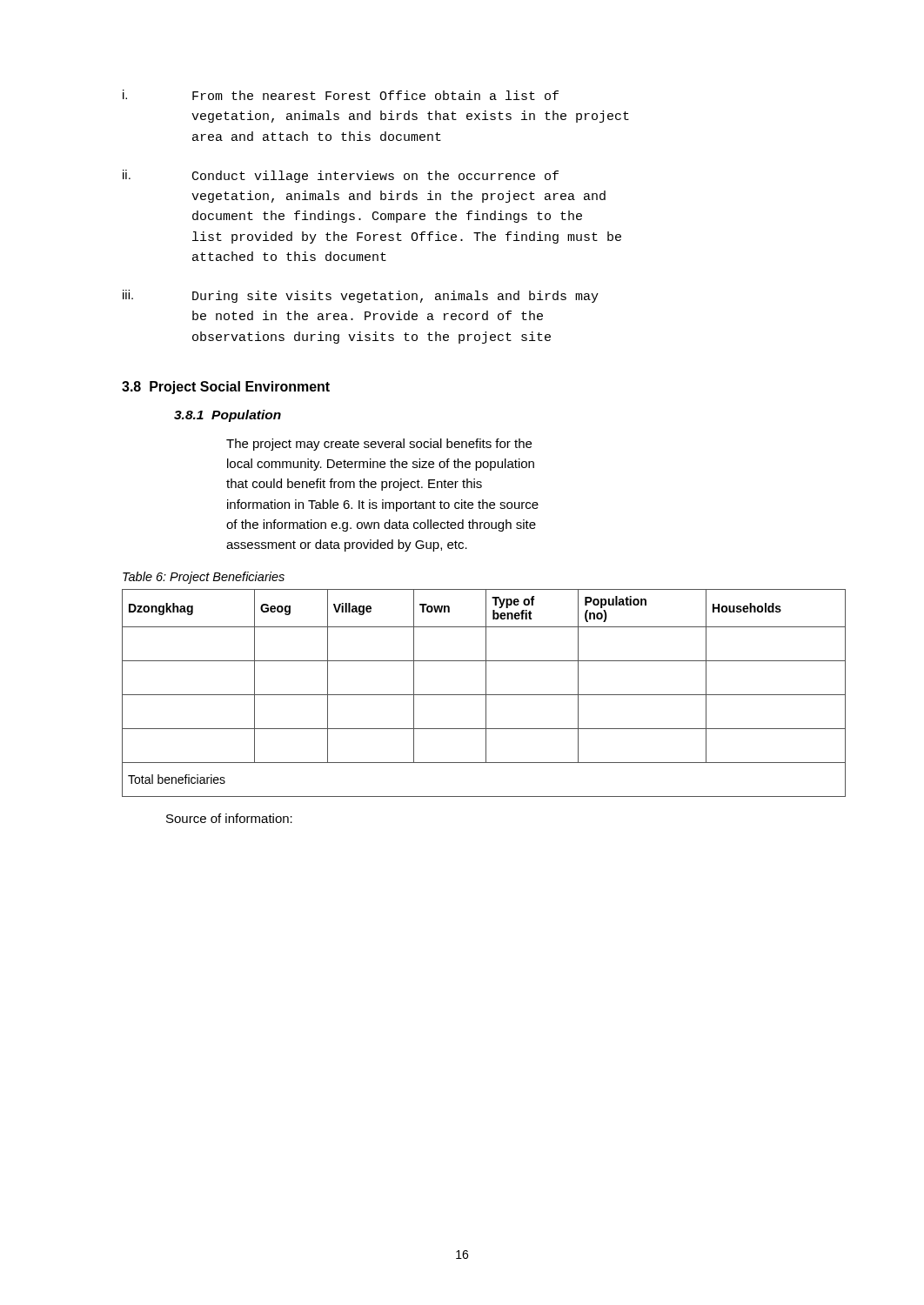
Task: Point to the text starting "Source of information:"
Action: coord(229,818)
